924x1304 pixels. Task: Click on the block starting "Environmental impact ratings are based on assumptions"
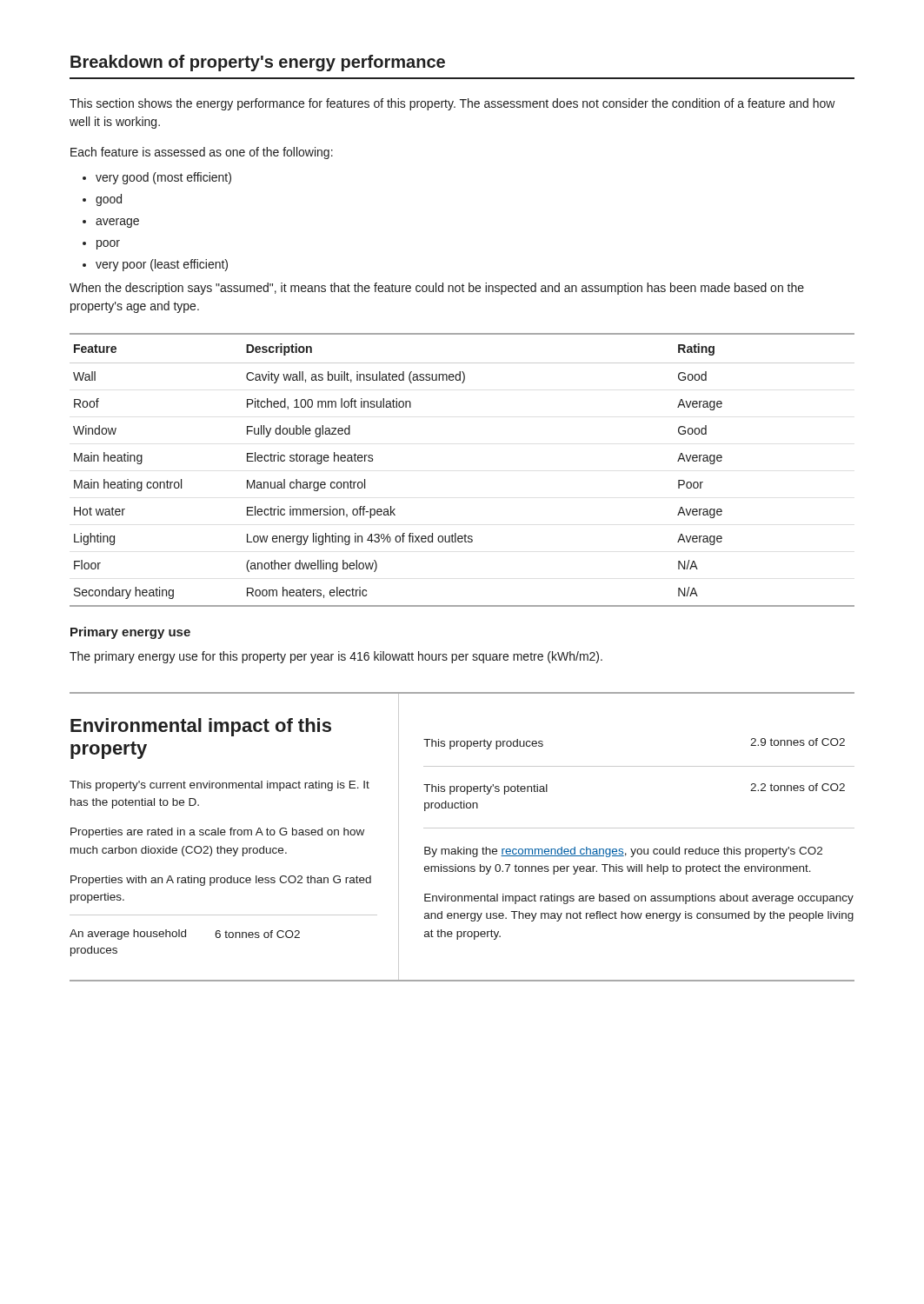(639, 915)
